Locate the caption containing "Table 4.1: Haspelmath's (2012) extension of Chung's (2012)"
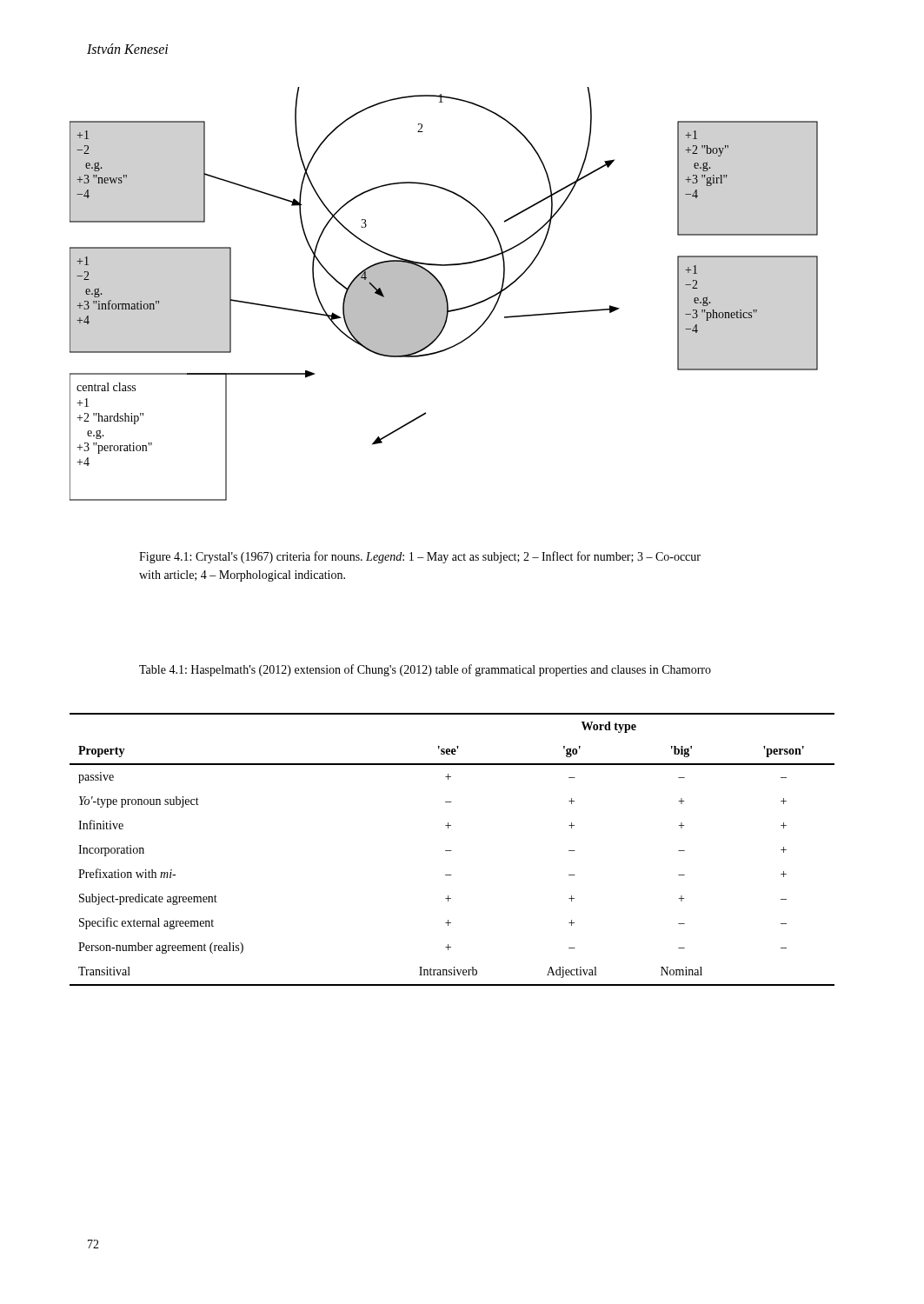Screen dimensions: 1304x924 click(x=425, y=670)
